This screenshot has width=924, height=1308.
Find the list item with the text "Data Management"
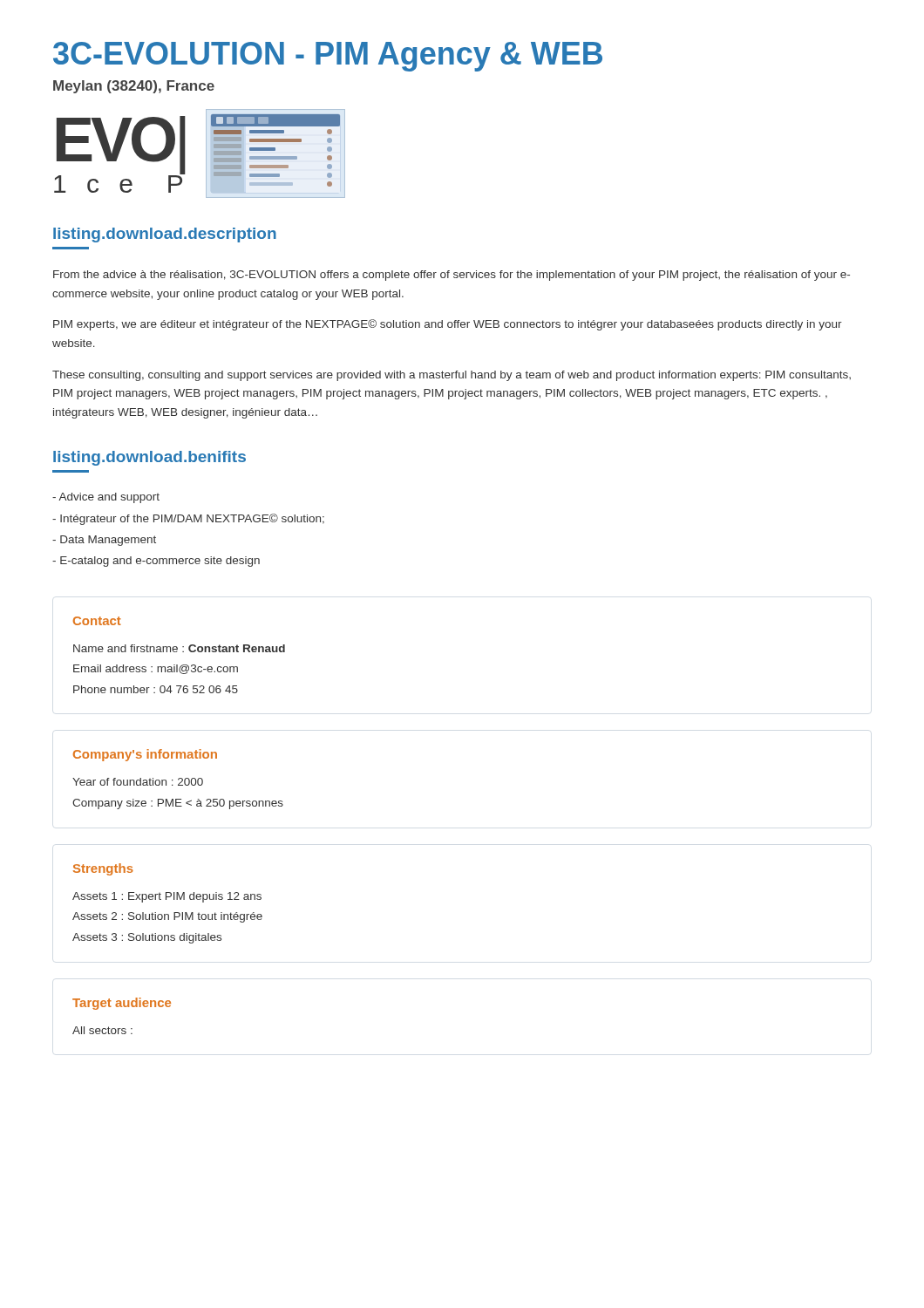coord(104,539)
